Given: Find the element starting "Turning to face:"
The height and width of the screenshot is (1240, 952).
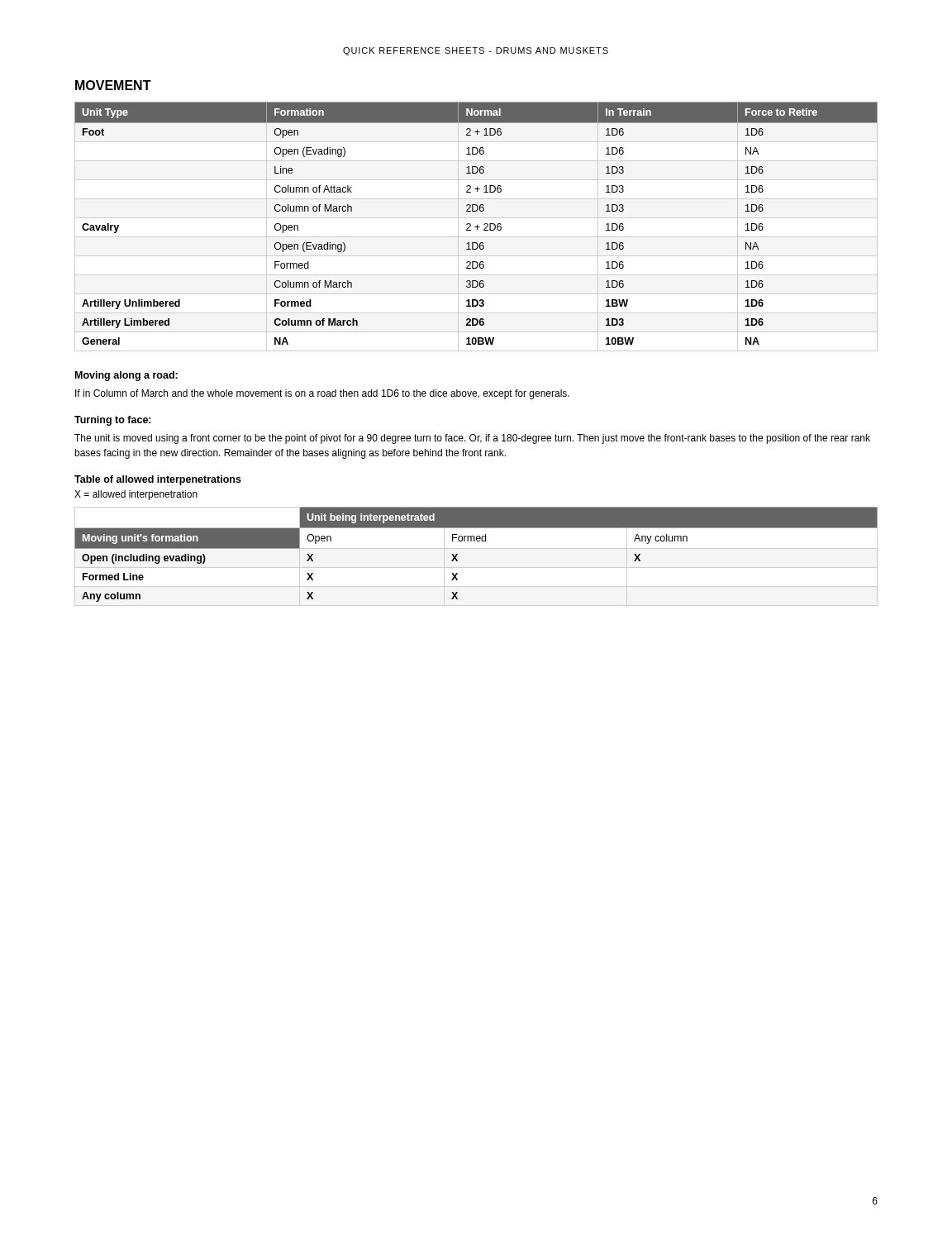Looking at the screenshot, I should [113, 420].
